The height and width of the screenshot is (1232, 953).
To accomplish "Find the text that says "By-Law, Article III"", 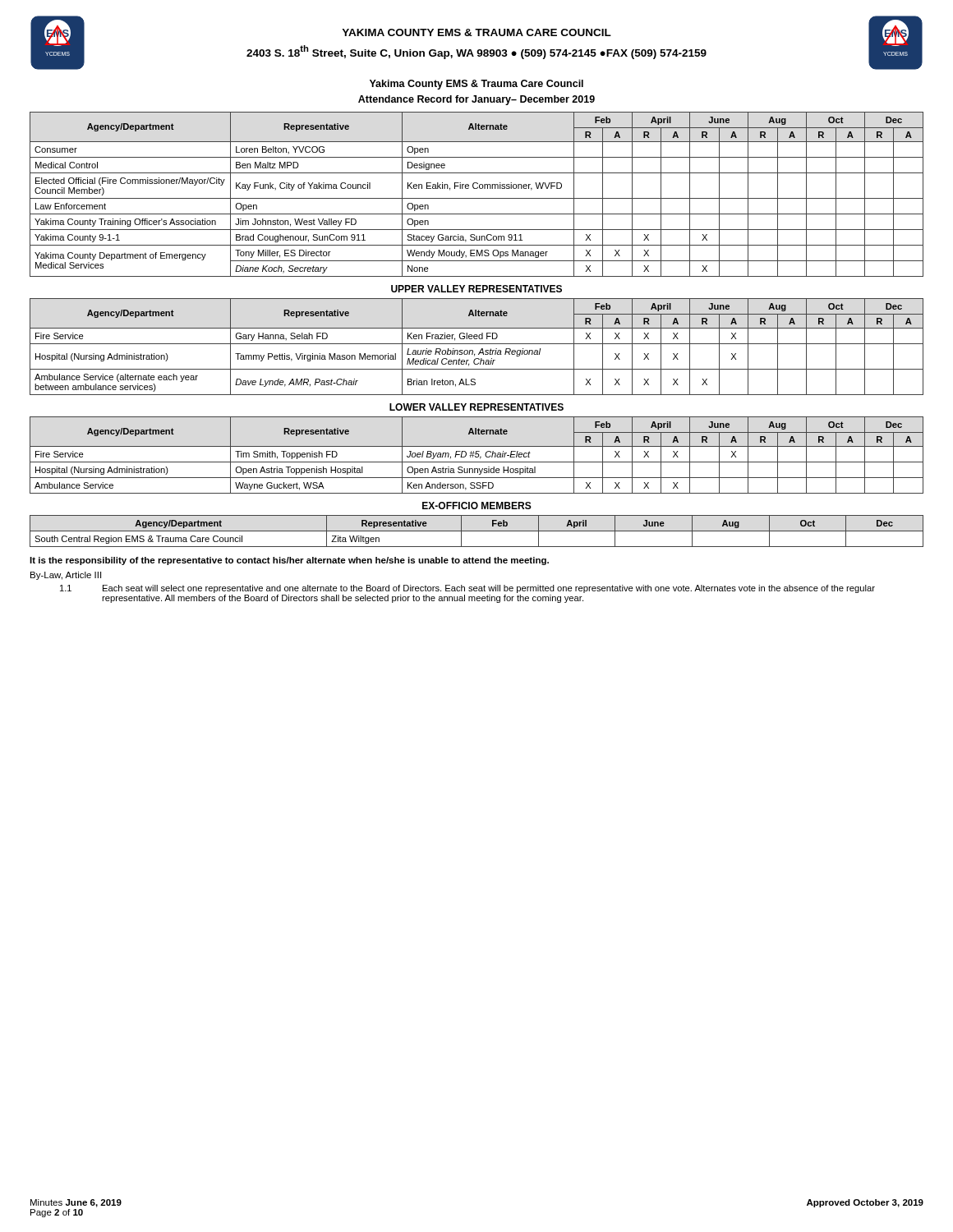I will click(66, 574).
